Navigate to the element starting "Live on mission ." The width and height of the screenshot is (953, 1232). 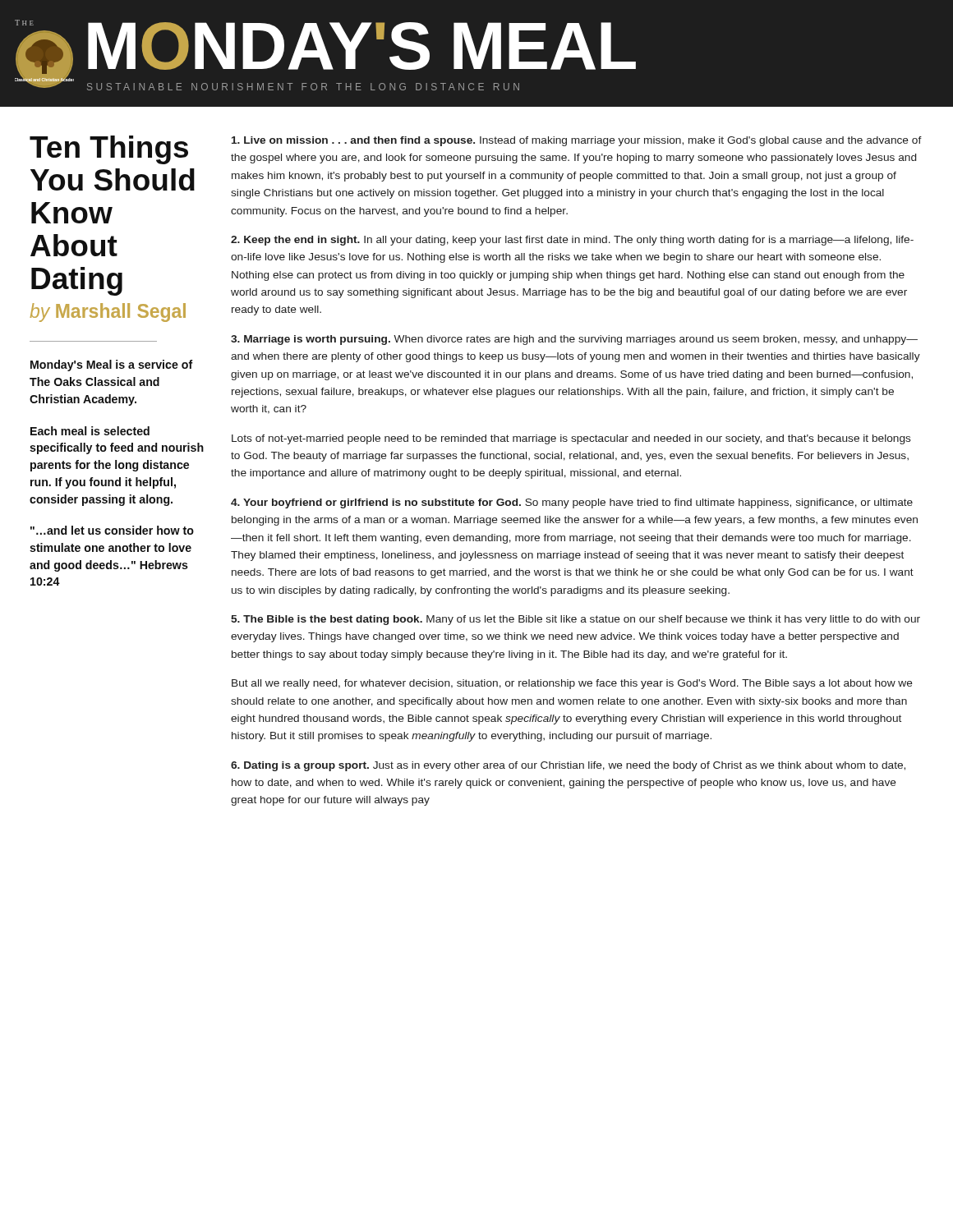click(x=576, y=175)
